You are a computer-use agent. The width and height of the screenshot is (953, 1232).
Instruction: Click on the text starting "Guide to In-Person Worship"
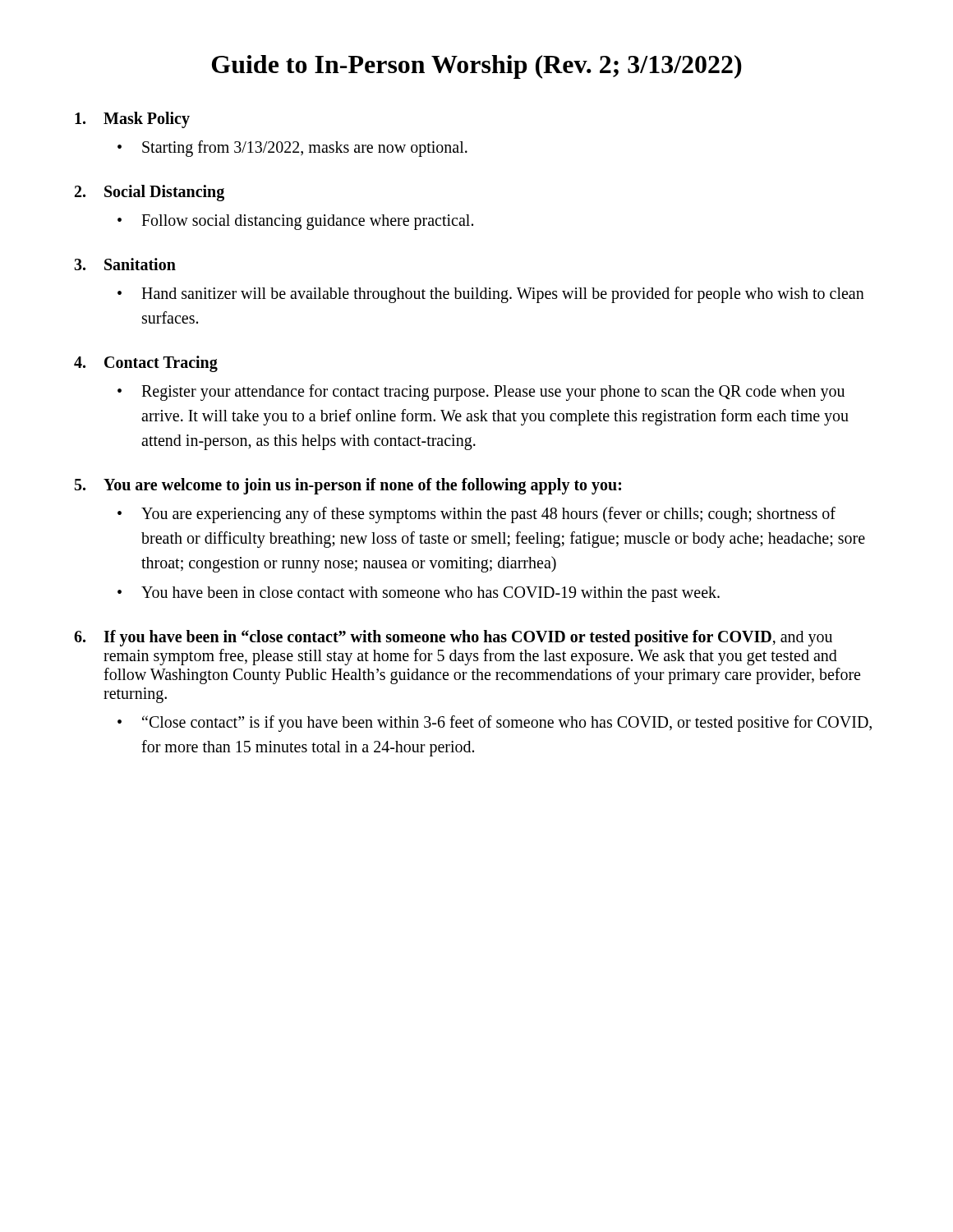pos(476,64)
